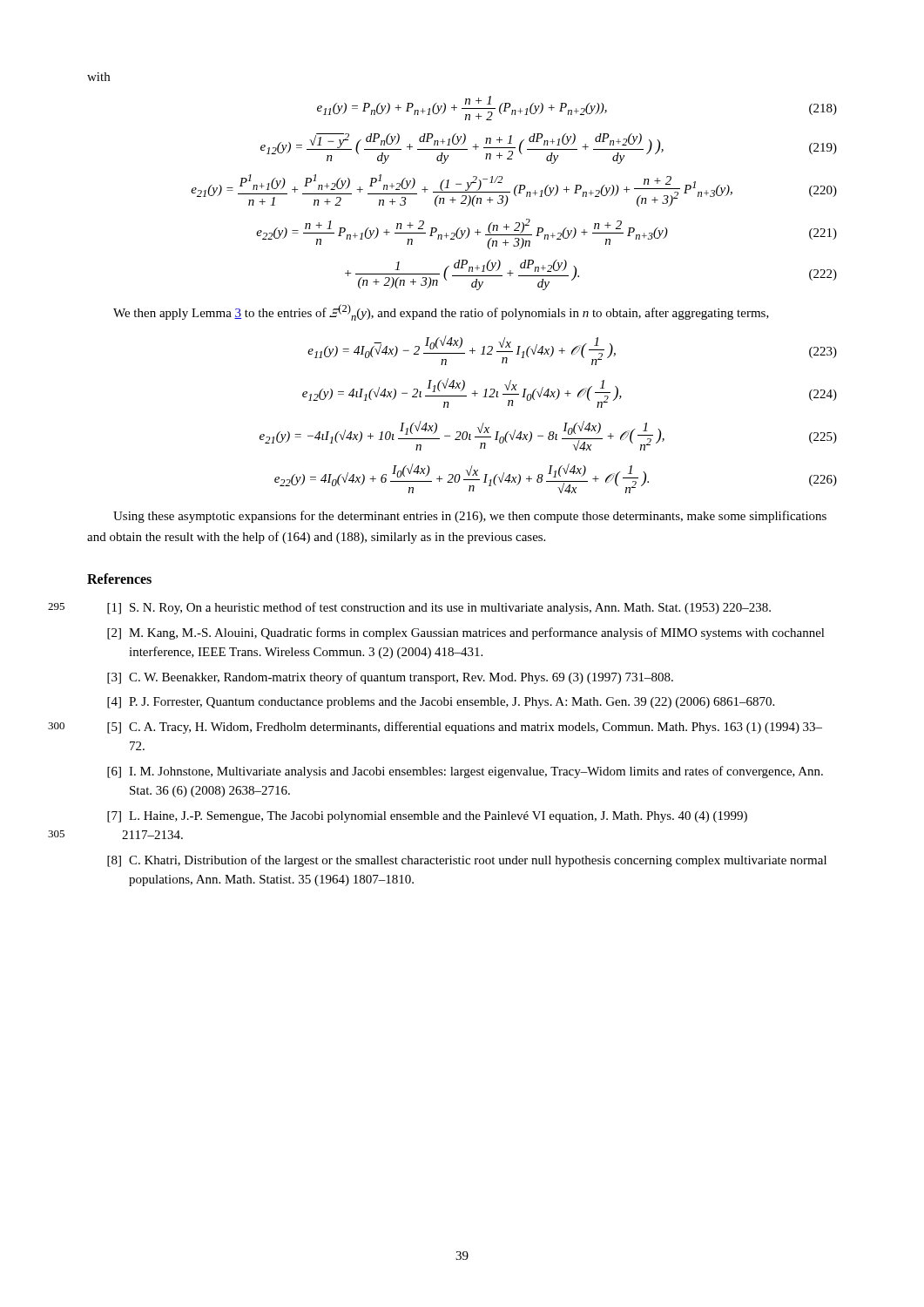
Task: Locate the passage starting "[6] I. M."
Action: (x=462, y=781)
